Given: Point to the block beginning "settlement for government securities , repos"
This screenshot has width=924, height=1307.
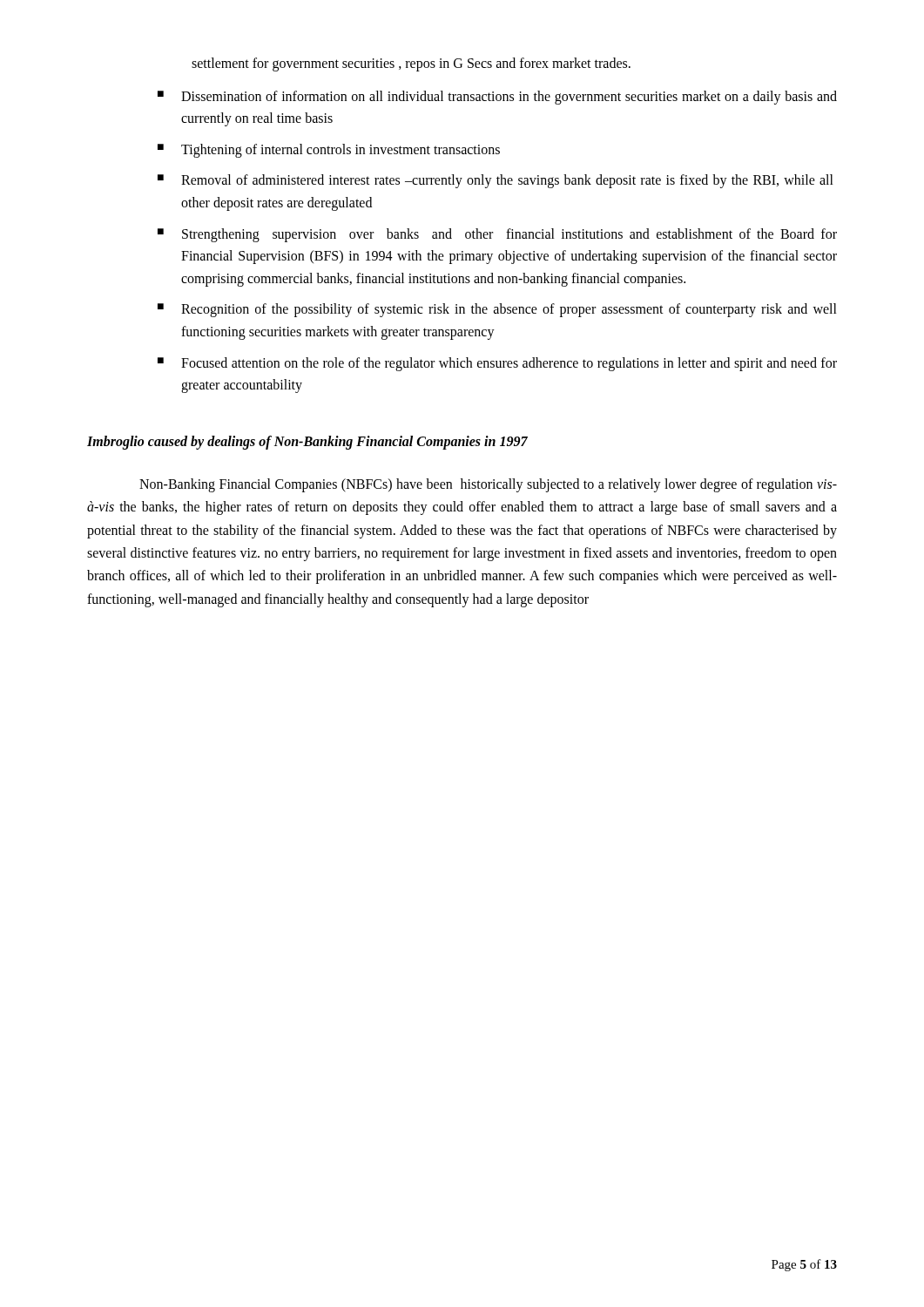Looking at the screenshot, I should click(411, 63).
